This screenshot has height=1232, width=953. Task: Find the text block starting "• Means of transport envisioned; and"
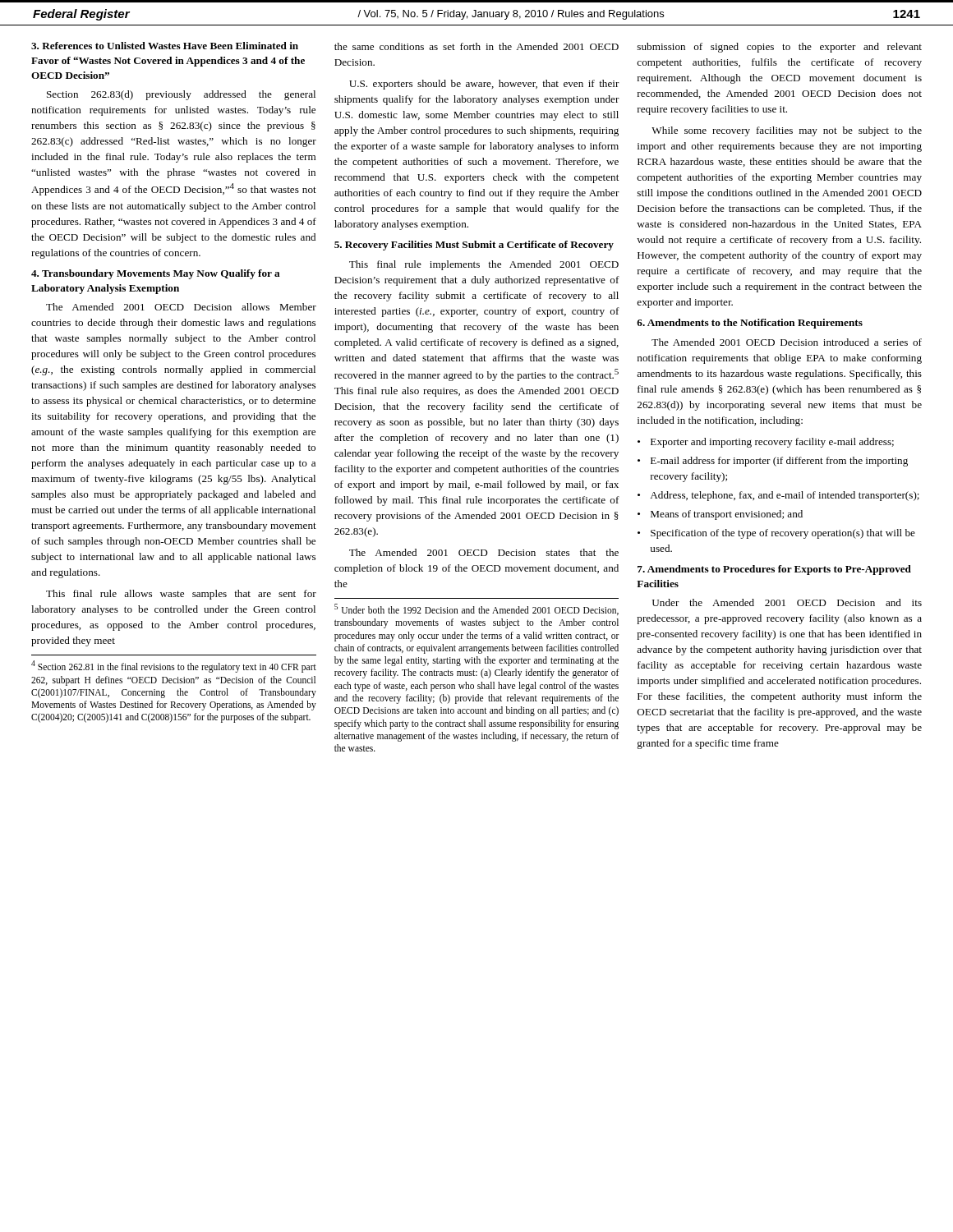[720, 514]
